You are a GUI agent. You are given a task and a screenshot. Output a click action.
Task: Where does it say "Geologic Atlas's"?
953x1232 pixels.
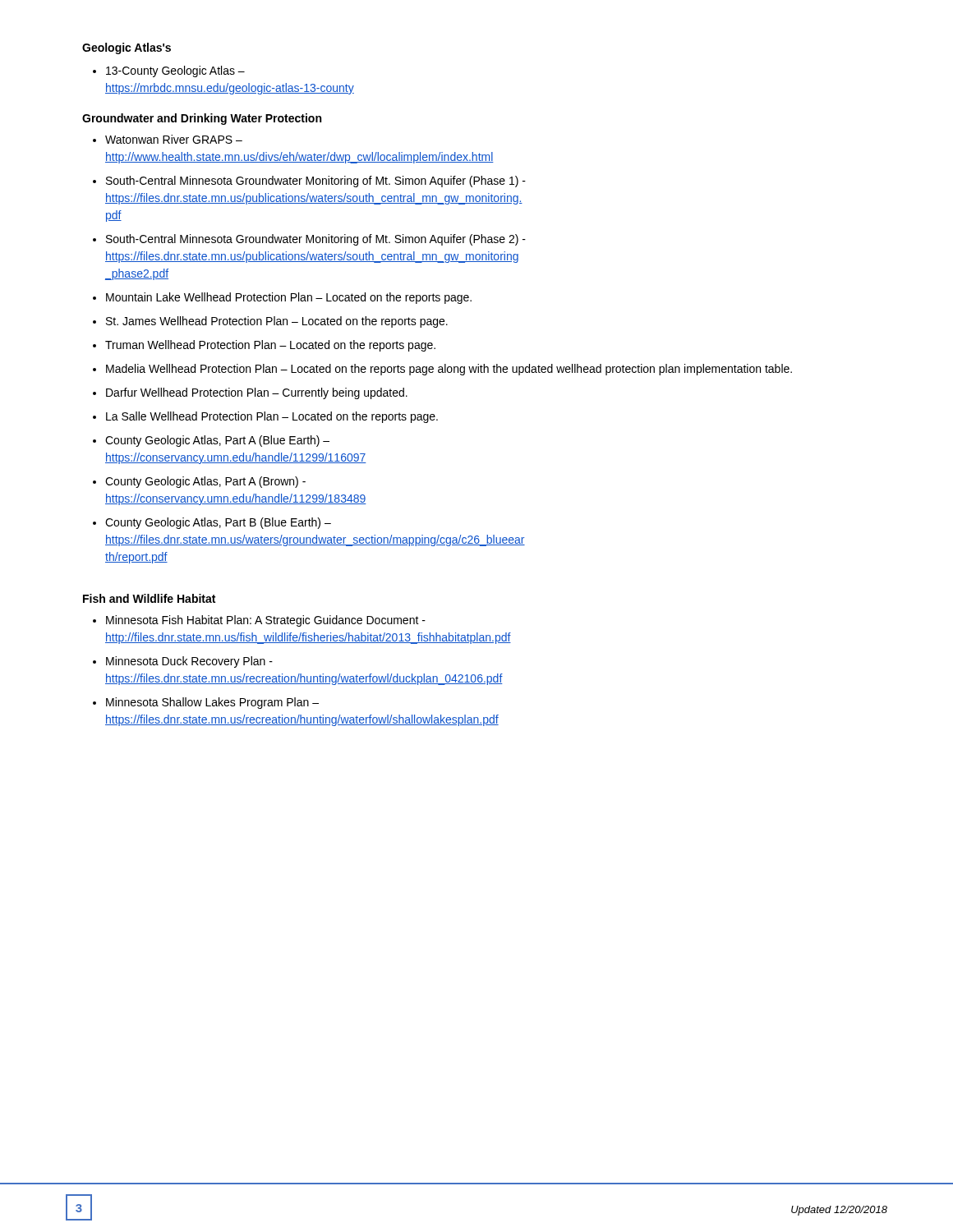tap(127, 48)
